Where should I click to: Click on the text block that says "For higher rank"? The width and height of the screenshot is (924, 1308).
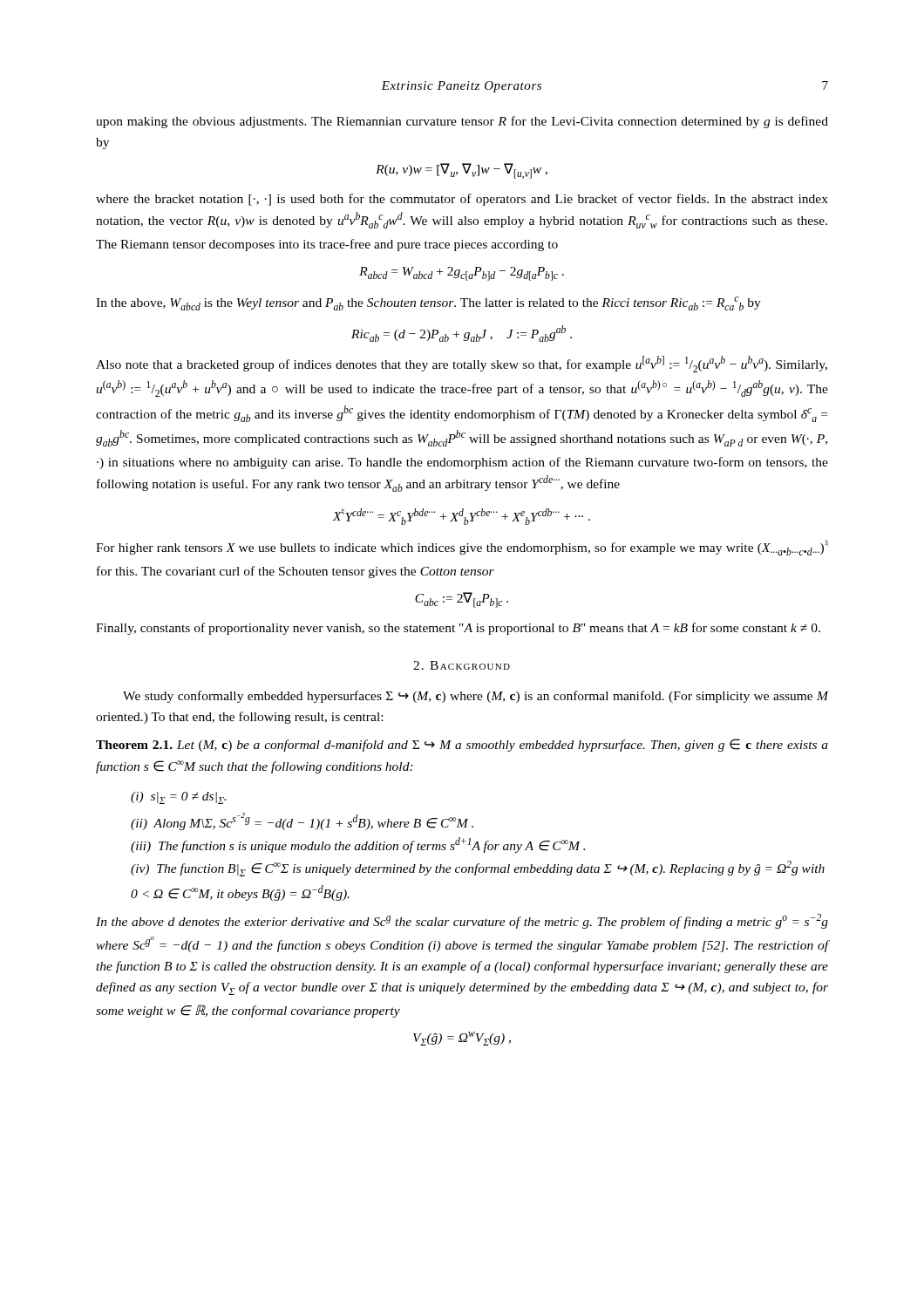[462, 558]
